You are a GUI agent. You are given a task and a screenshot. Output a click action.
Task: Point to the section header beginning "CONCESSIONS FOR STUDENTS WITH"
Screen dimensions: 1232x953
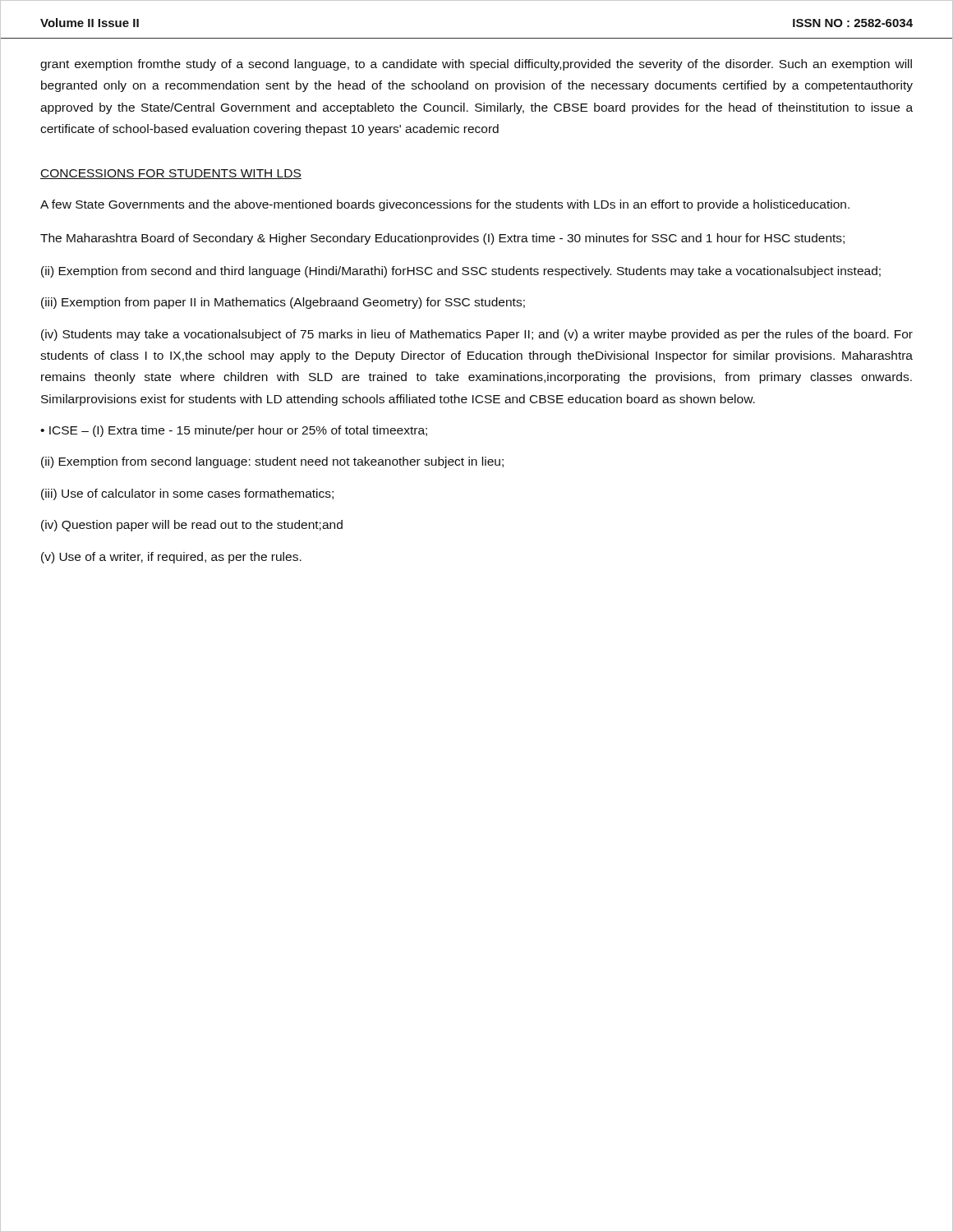[171, 173]
